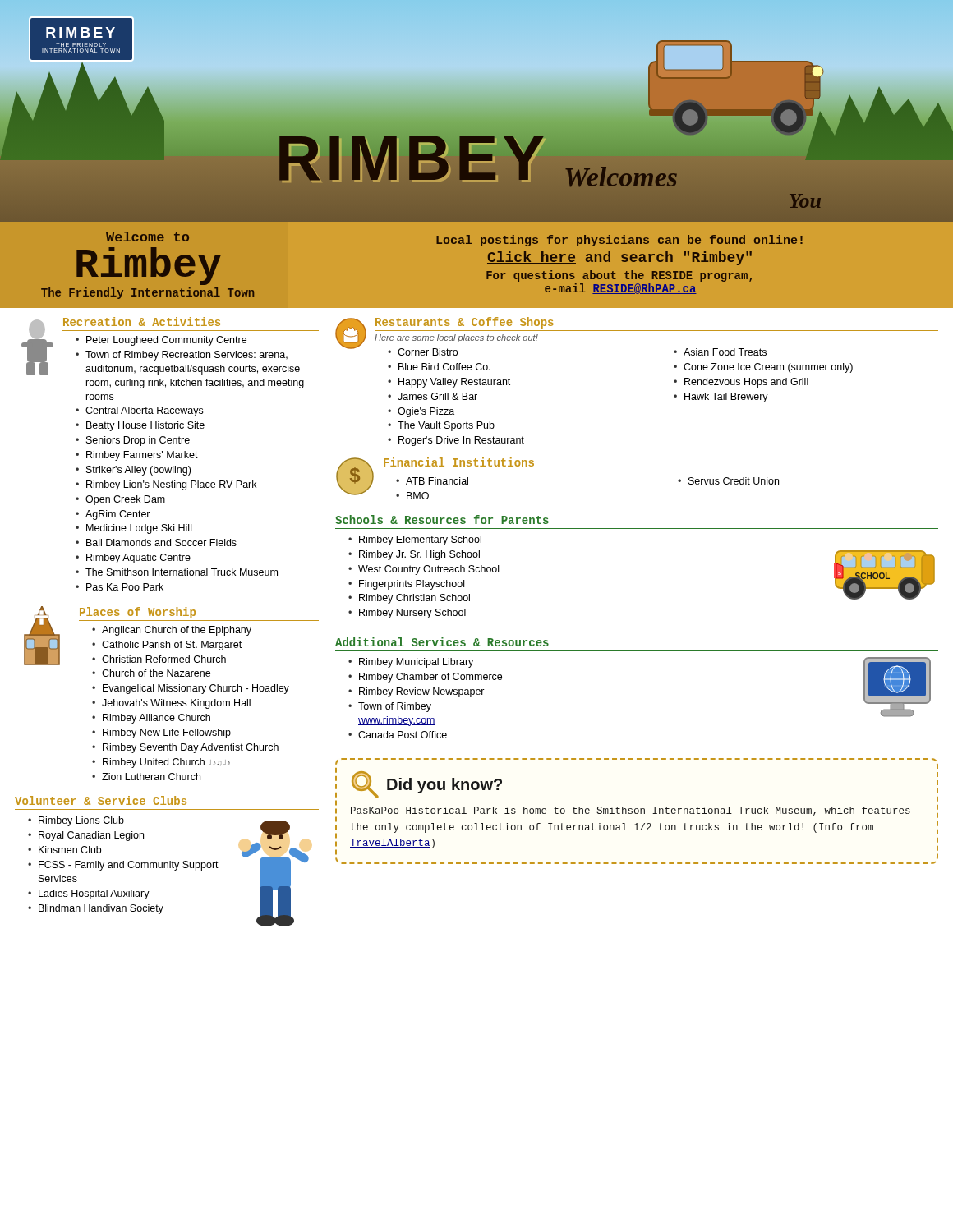Find a photo
Screen dimensions: 1232x953
click(x=476, y=111)
